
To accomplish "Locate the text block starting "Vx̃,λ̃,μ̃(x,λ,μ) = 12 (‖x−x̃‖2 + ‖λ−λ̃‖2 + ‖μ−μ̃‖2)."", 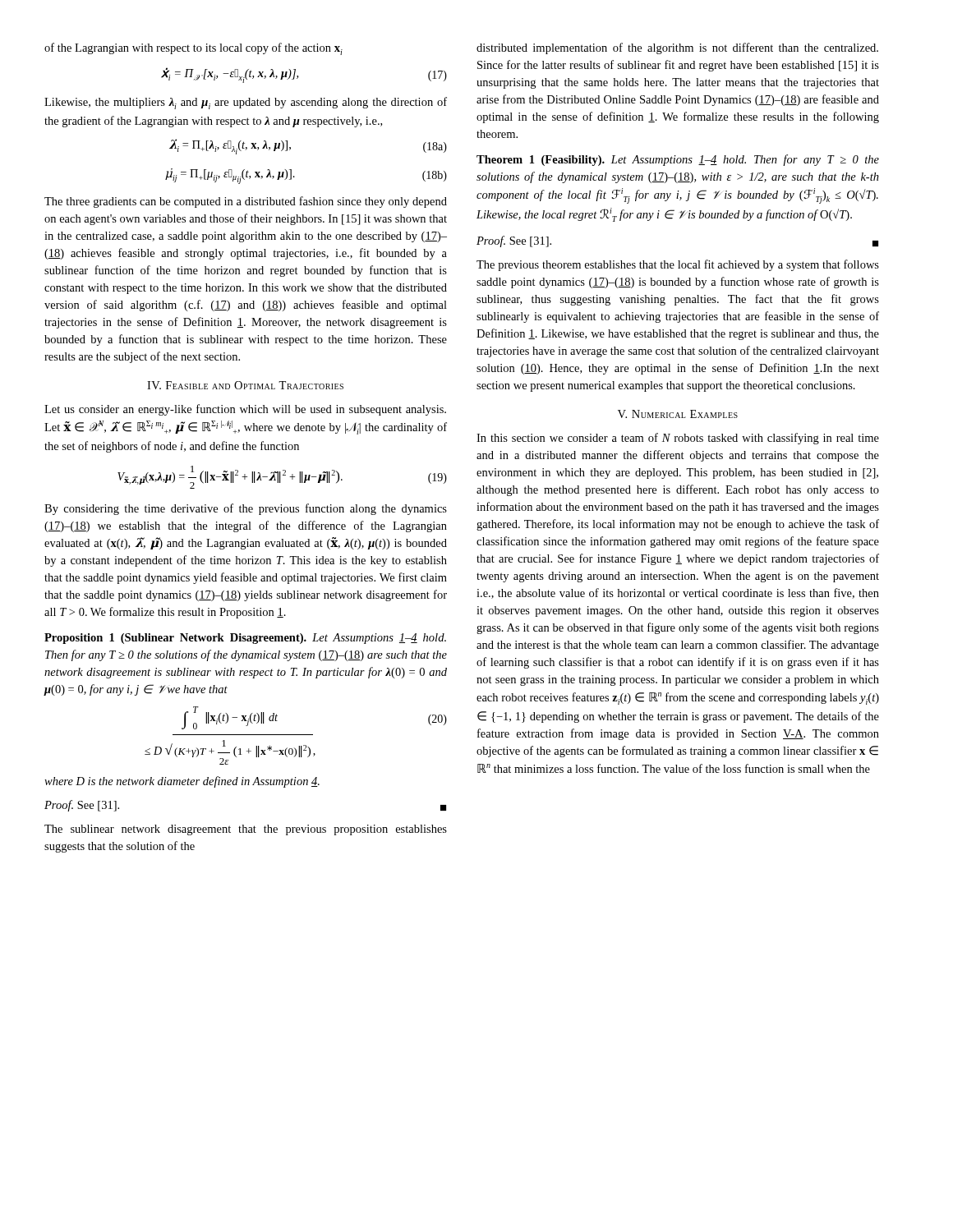I will (x=246, y=478).
